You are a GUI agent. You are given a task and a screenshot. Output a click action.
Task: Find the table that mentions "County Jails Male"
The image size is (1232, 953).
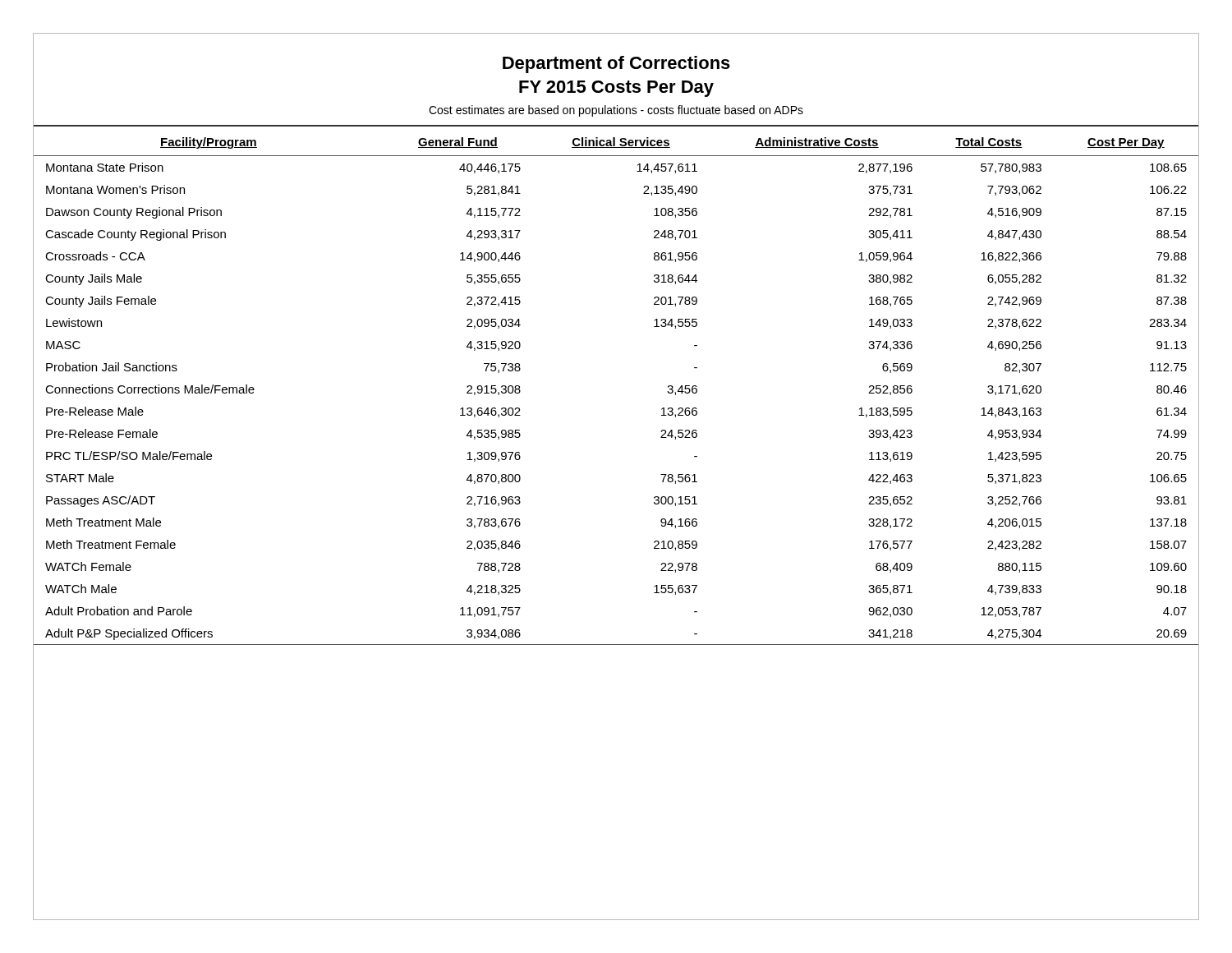(x=616, y=386)
